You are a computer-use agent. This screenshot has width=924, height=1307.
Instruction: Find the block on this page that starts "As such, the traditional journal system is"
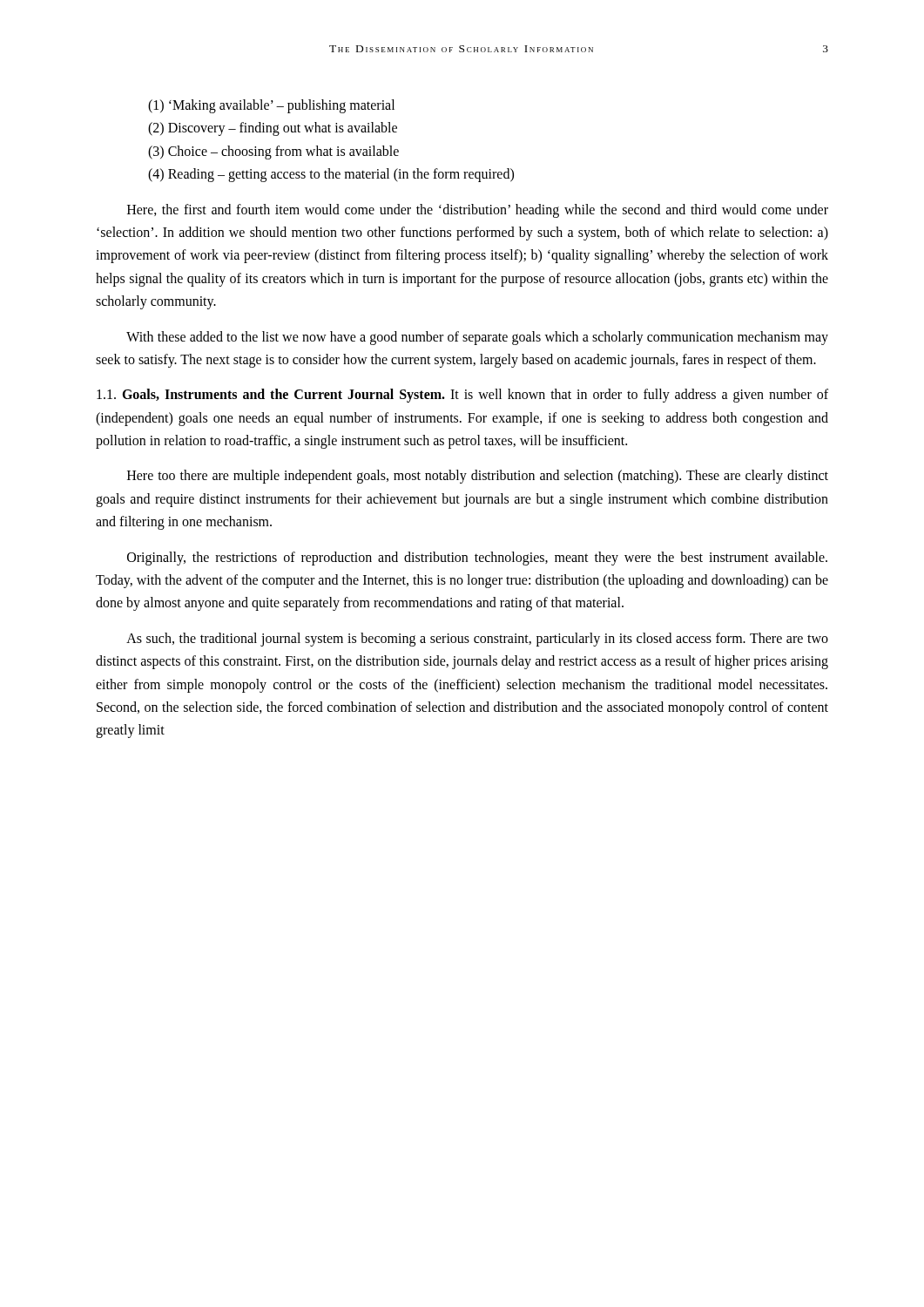pyautogui.click(x=462, y=684)
